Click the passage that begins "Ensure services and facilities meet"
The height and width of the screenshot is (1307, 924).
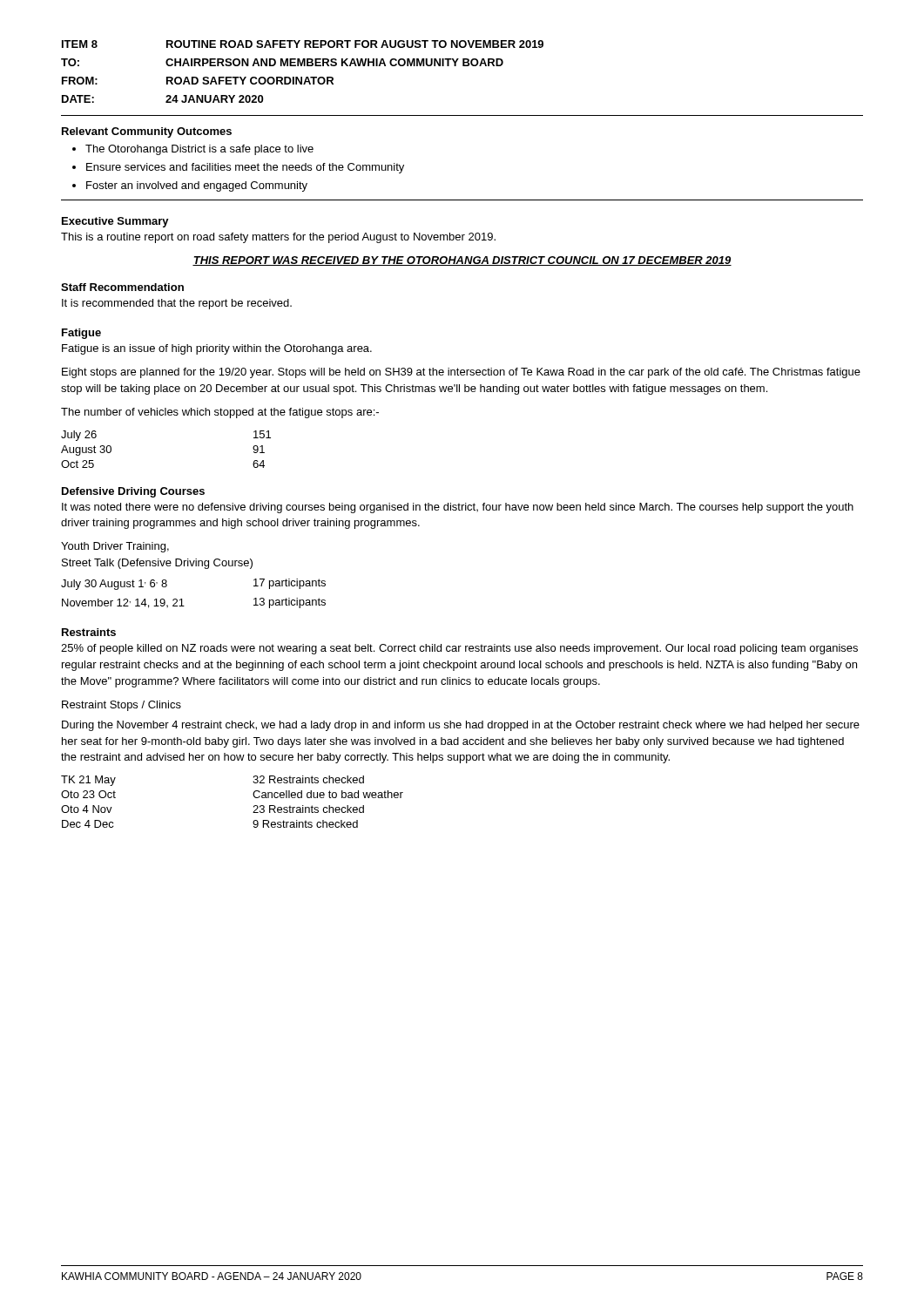pyautogui.click(x=245, y=167)
